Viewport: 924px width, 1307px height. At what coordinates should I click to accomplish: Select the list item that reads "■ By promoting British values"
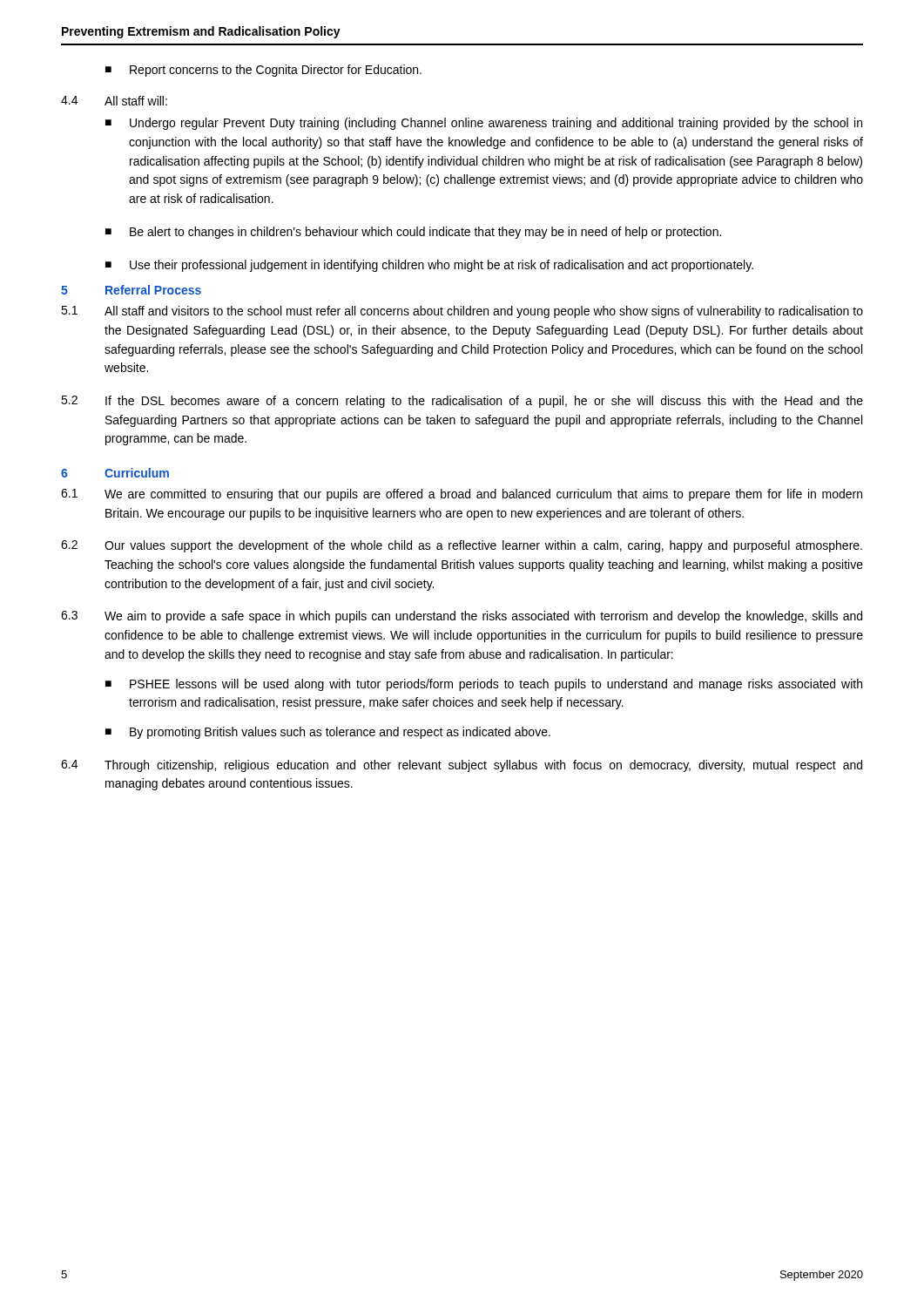point(484,733)
